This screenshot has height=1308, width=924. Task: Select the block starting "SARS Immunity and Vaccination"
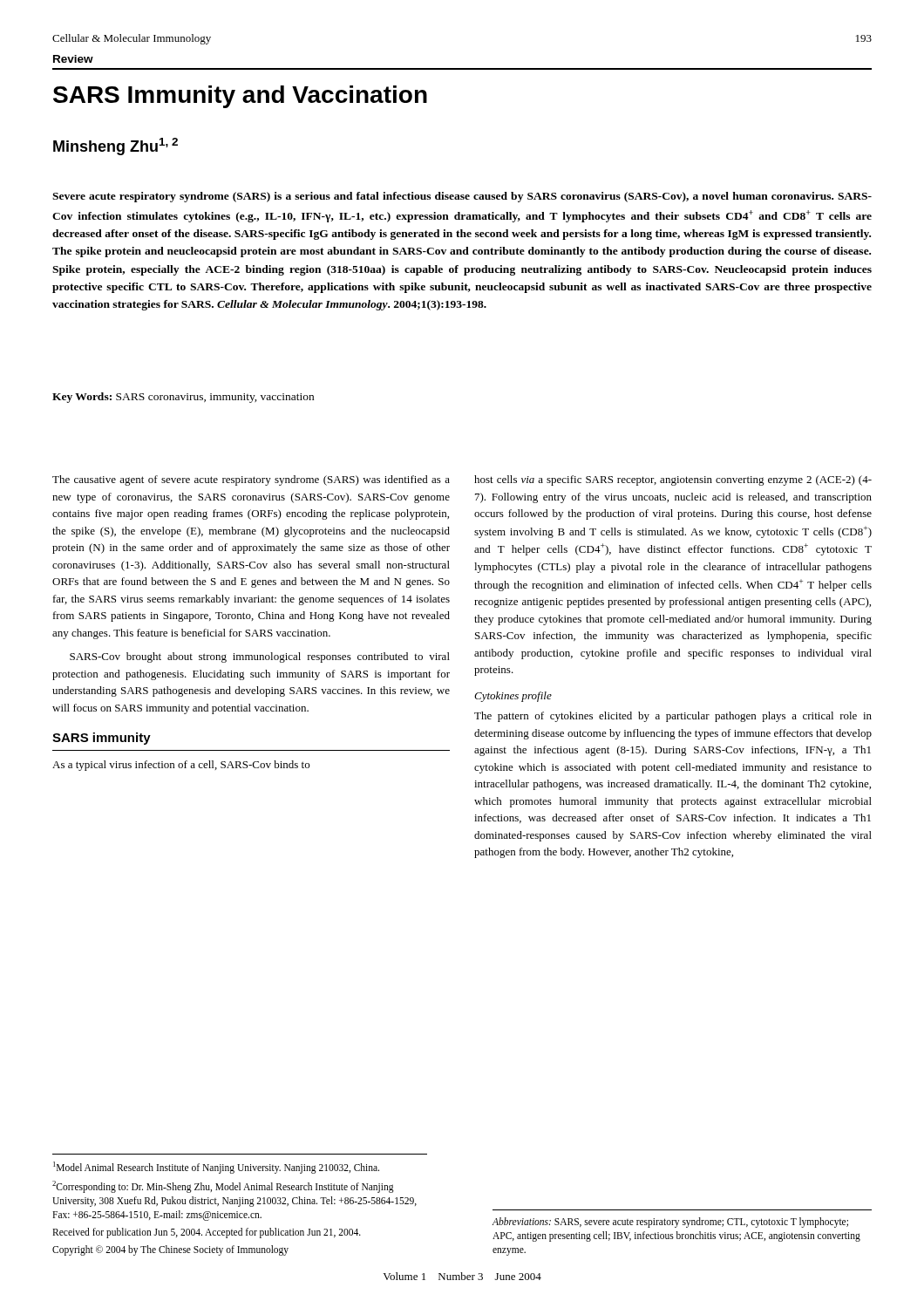240,97
